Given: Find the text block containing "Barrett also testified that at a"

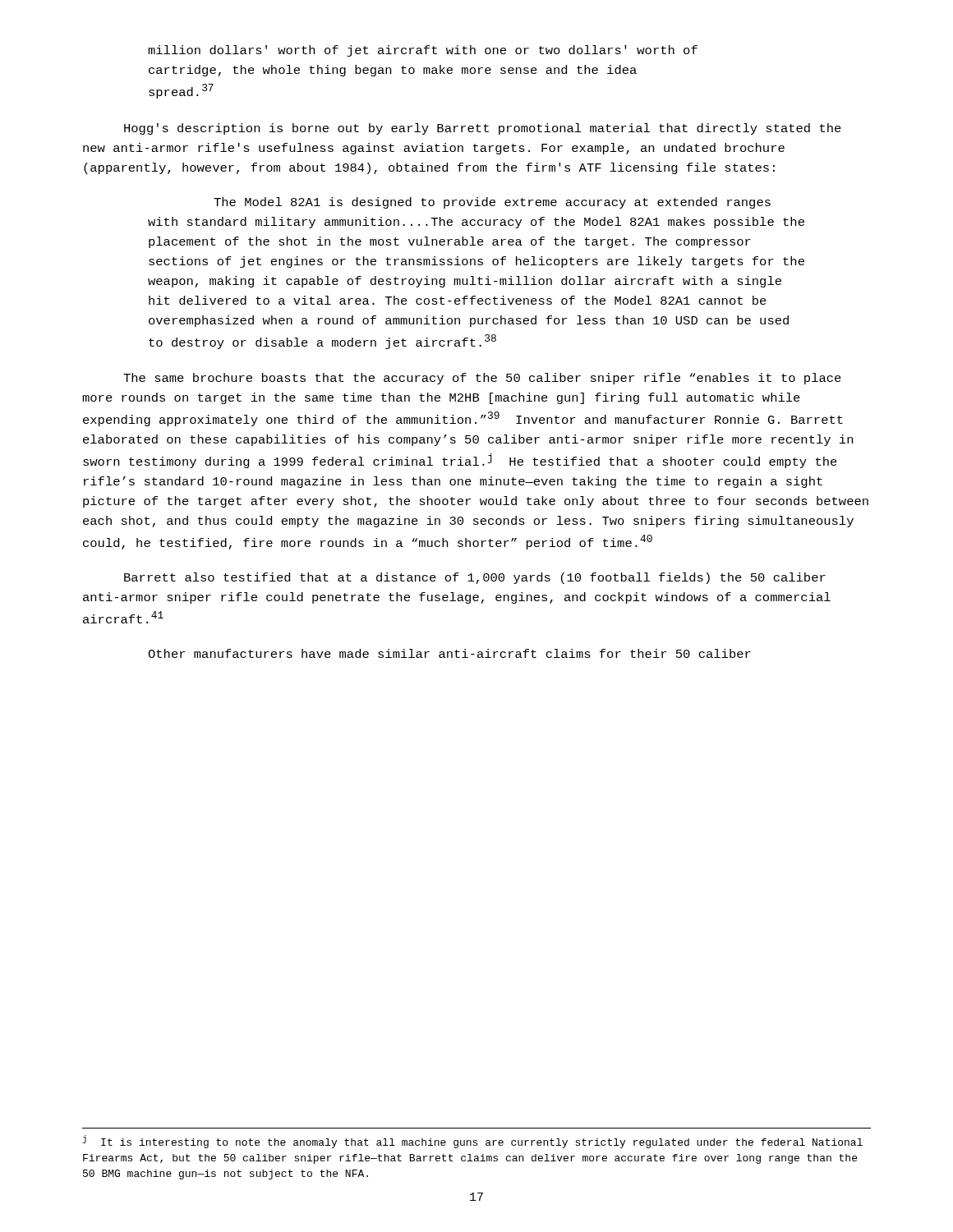Looking at the screenshot, I should coord(476,599).
